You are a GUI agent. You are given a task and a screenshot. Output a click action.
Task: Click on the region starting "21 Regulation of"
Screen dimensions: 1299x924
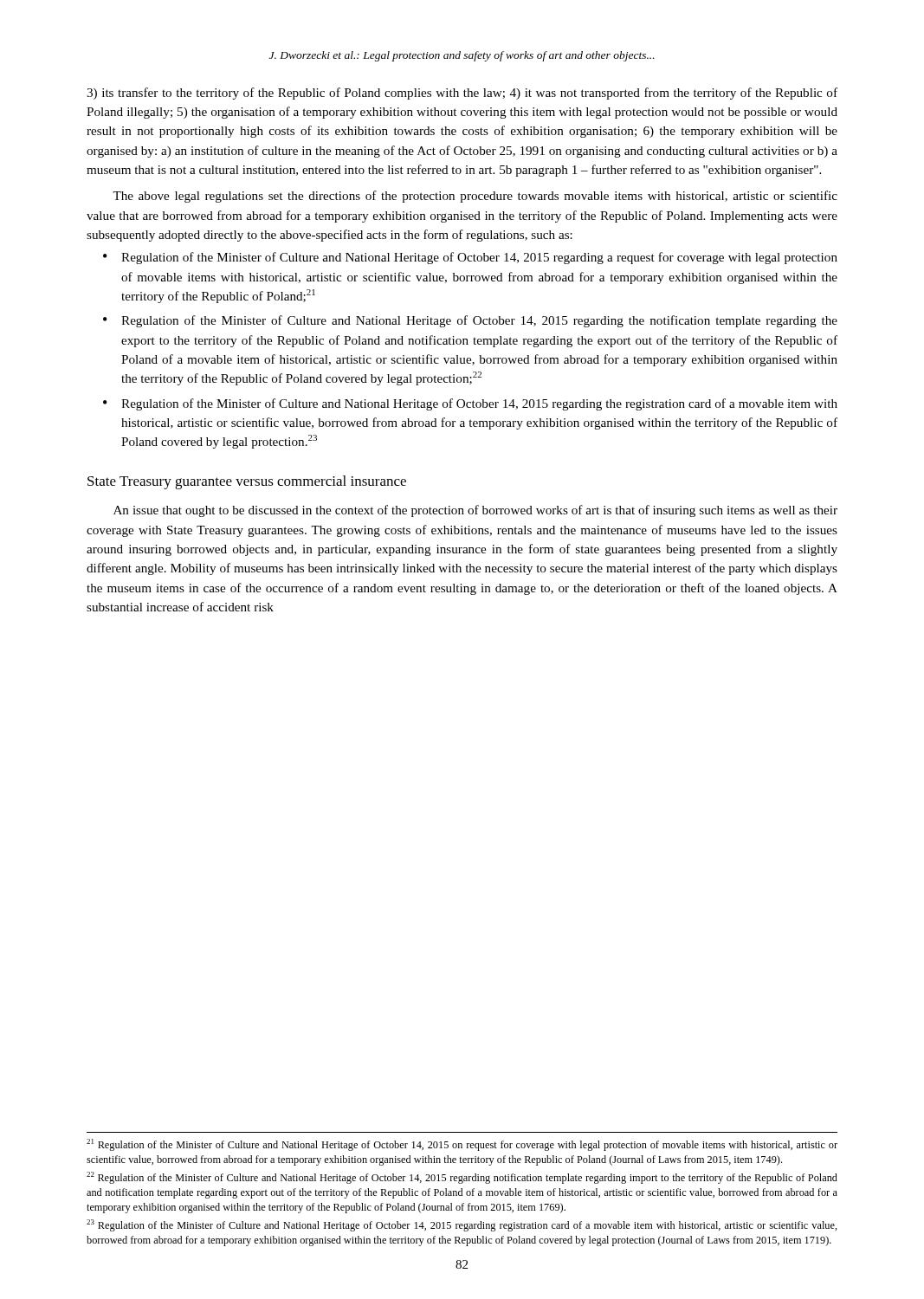point(462,1152)
